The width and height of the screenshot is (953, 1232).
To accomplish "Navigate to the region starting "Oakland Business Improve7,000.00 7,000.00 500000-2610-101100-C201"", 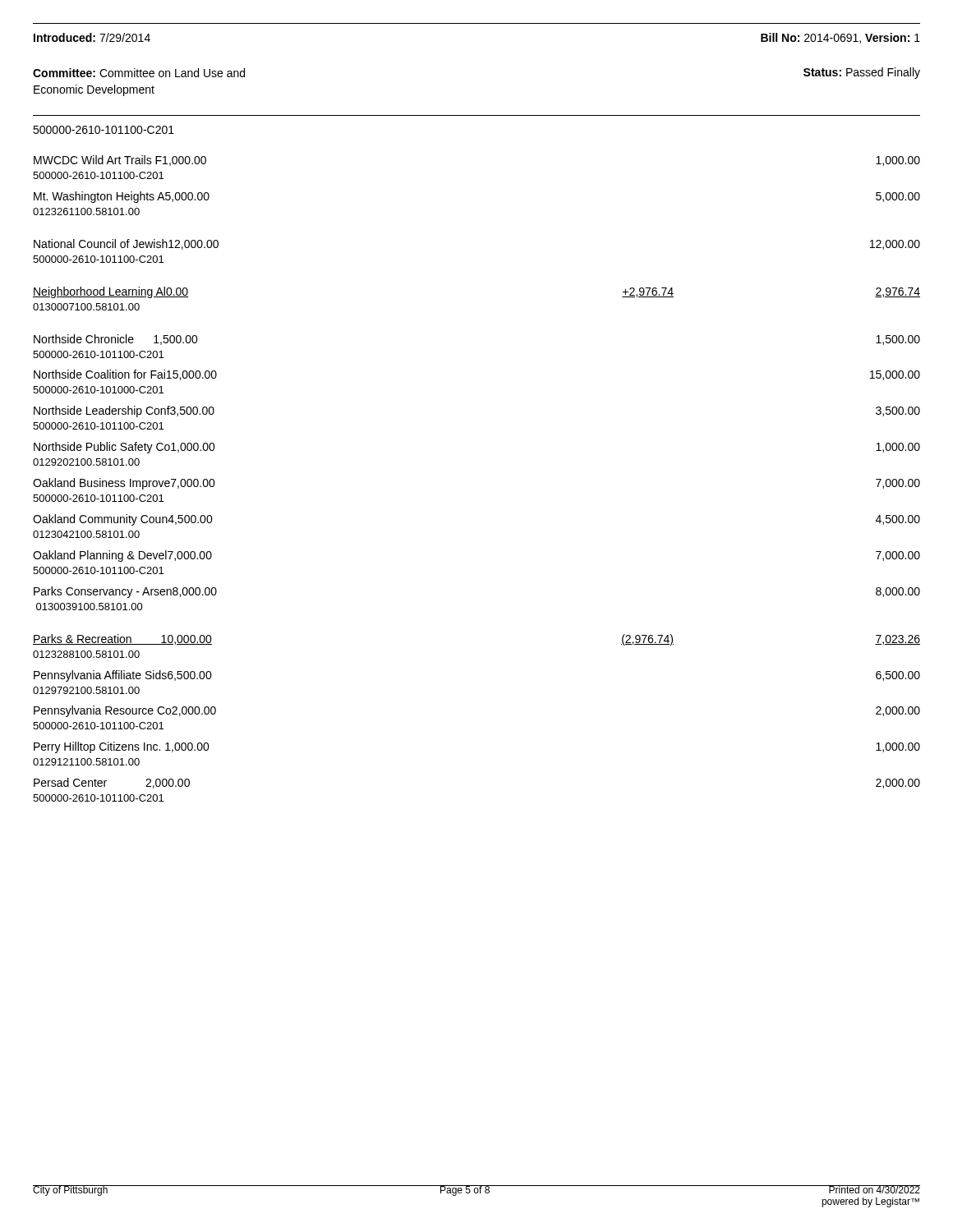I will click(x=120, y=483).
